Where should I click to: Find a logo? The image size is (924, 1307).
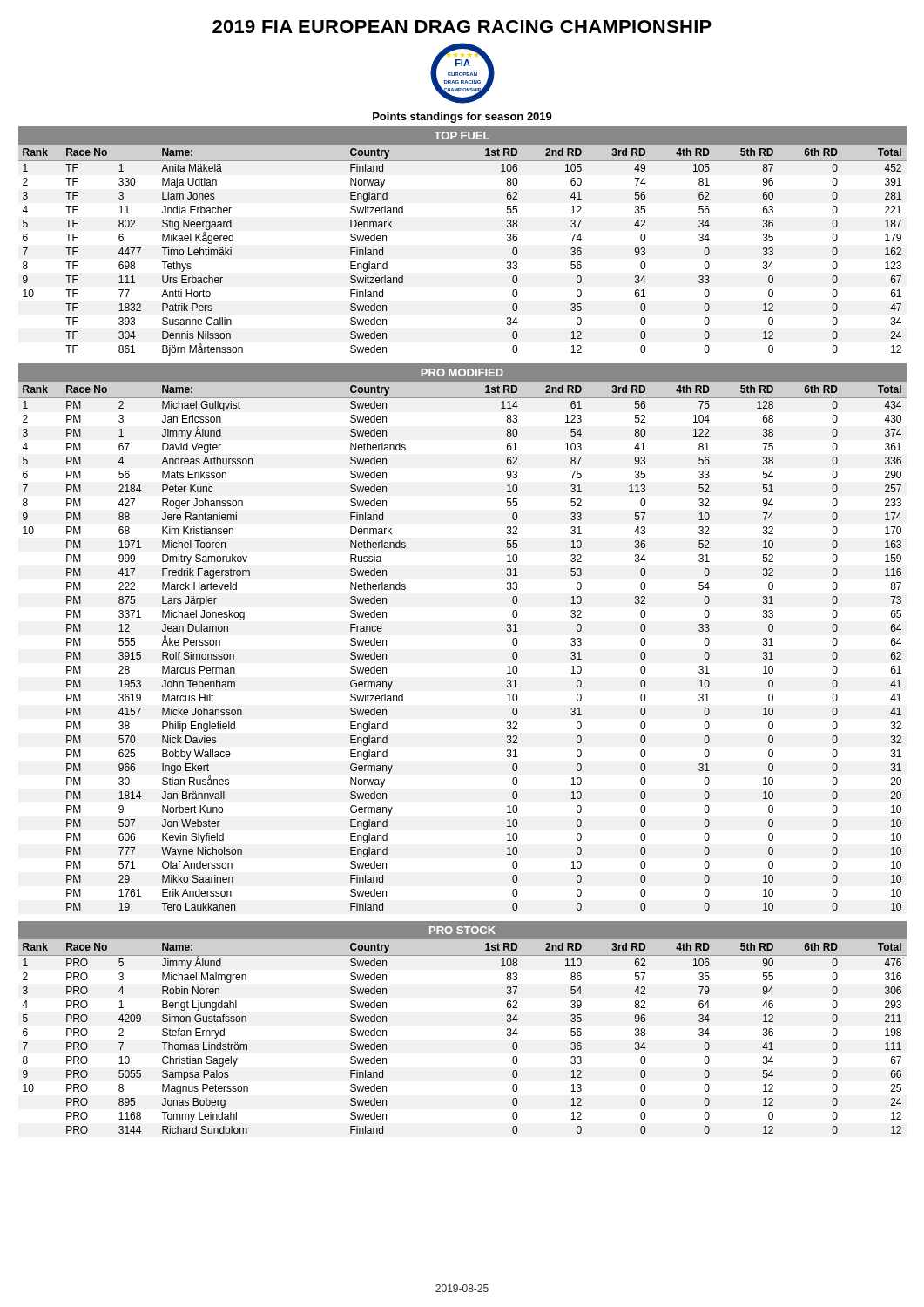(x=462, y=73)
